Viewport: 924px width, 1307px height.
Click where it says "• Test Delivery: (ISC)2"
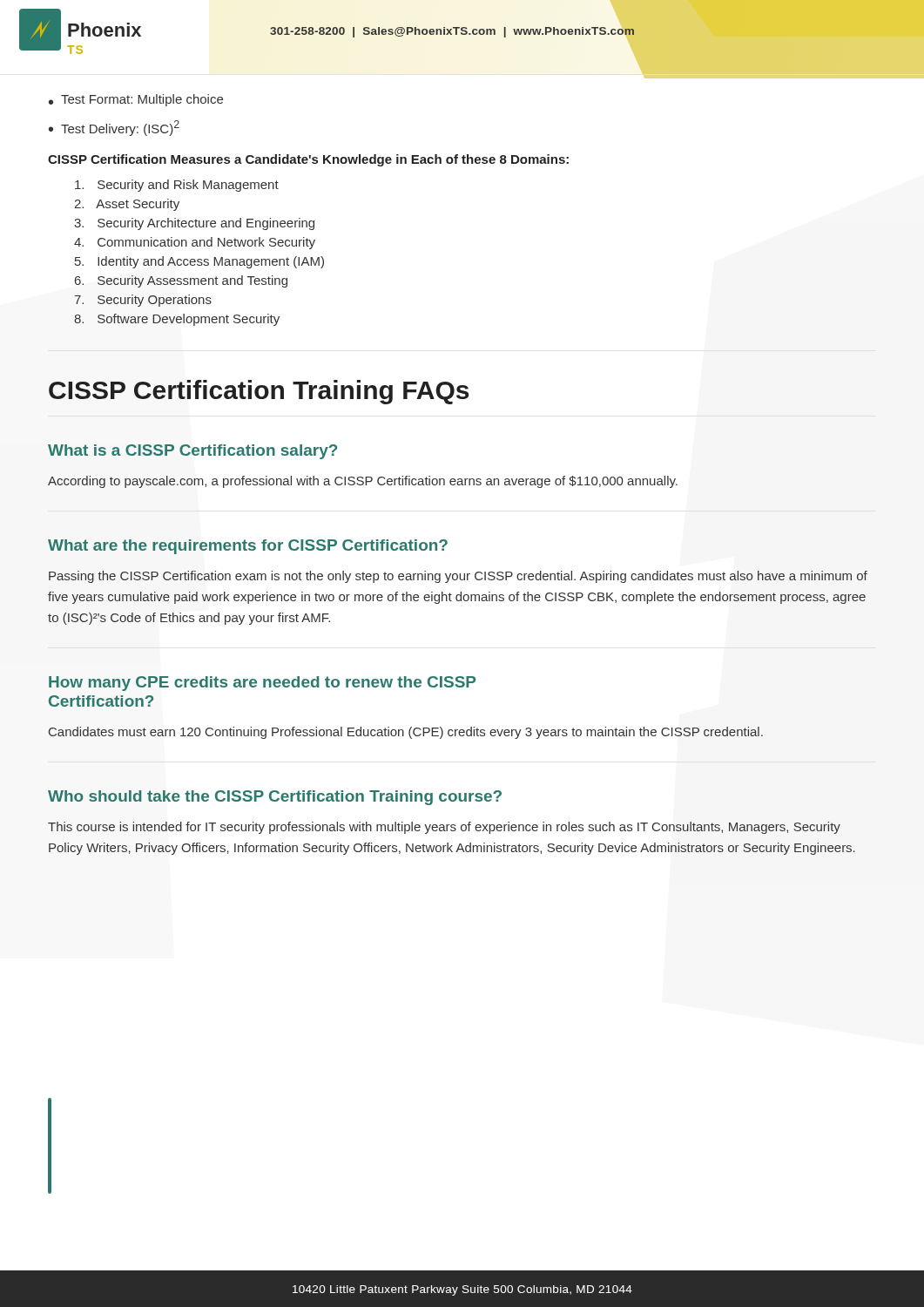[x=114, y=129]
